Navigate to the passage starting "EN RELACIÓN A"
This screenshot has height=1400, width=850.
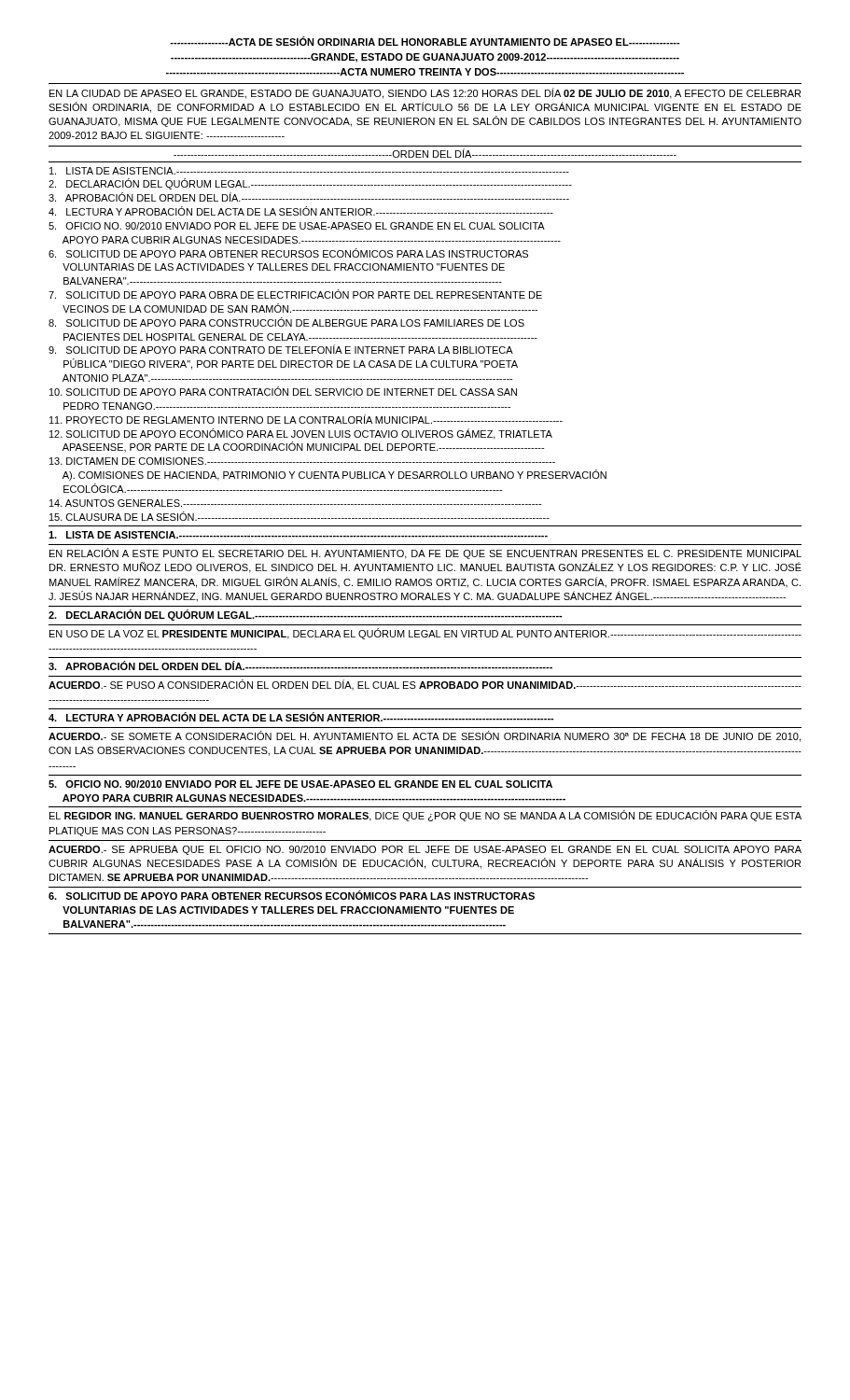[425, 575]
